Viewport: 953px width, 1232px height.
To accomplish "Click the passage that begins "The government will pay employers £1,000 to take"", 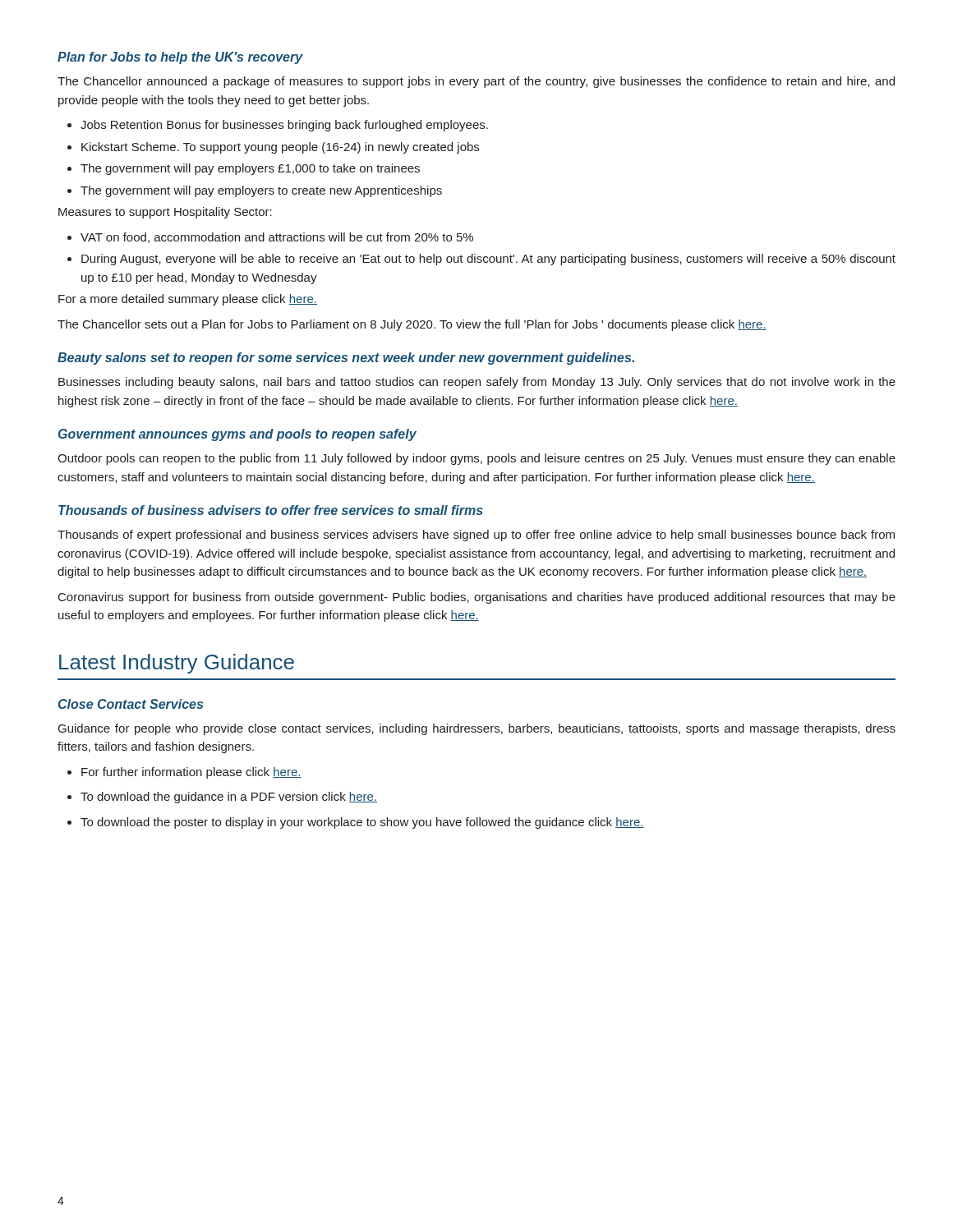I will coord(244,169).
